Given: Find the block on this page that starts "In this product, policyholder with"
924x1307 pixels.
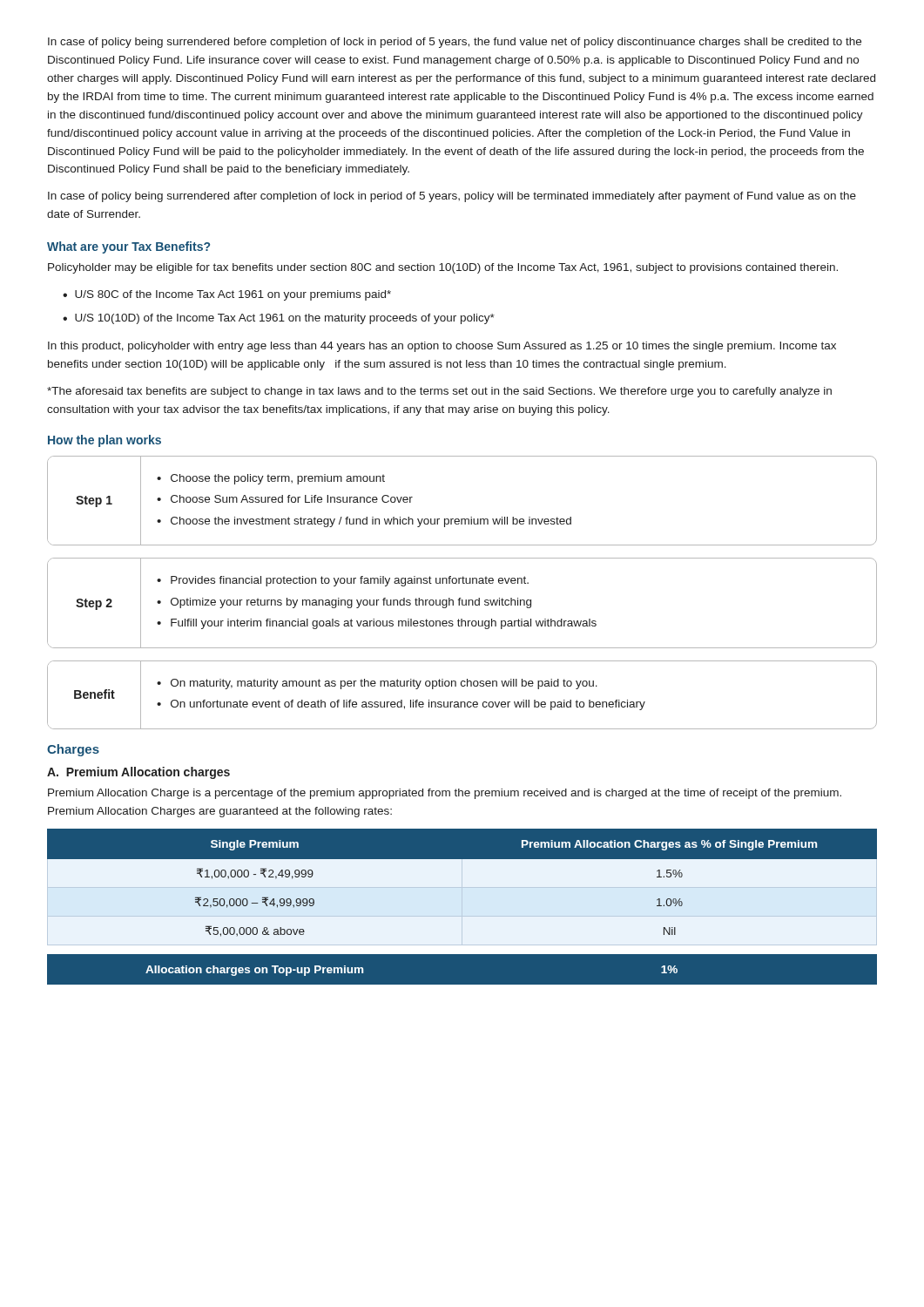Looking at the screenshot, I should [x=442, y=355].
